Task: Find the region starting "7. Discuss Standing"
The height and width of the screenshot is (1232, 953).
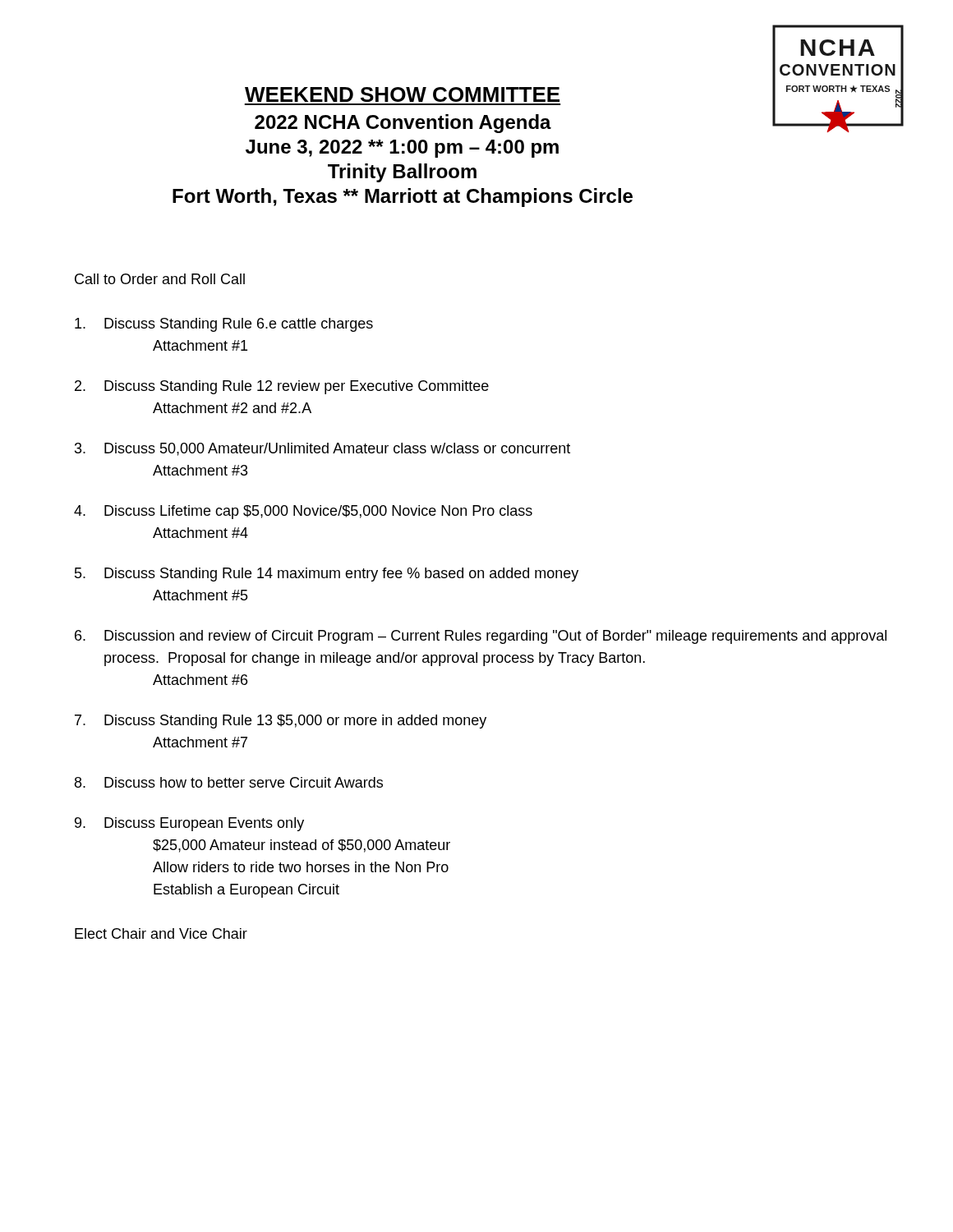Action: [489, 732]
